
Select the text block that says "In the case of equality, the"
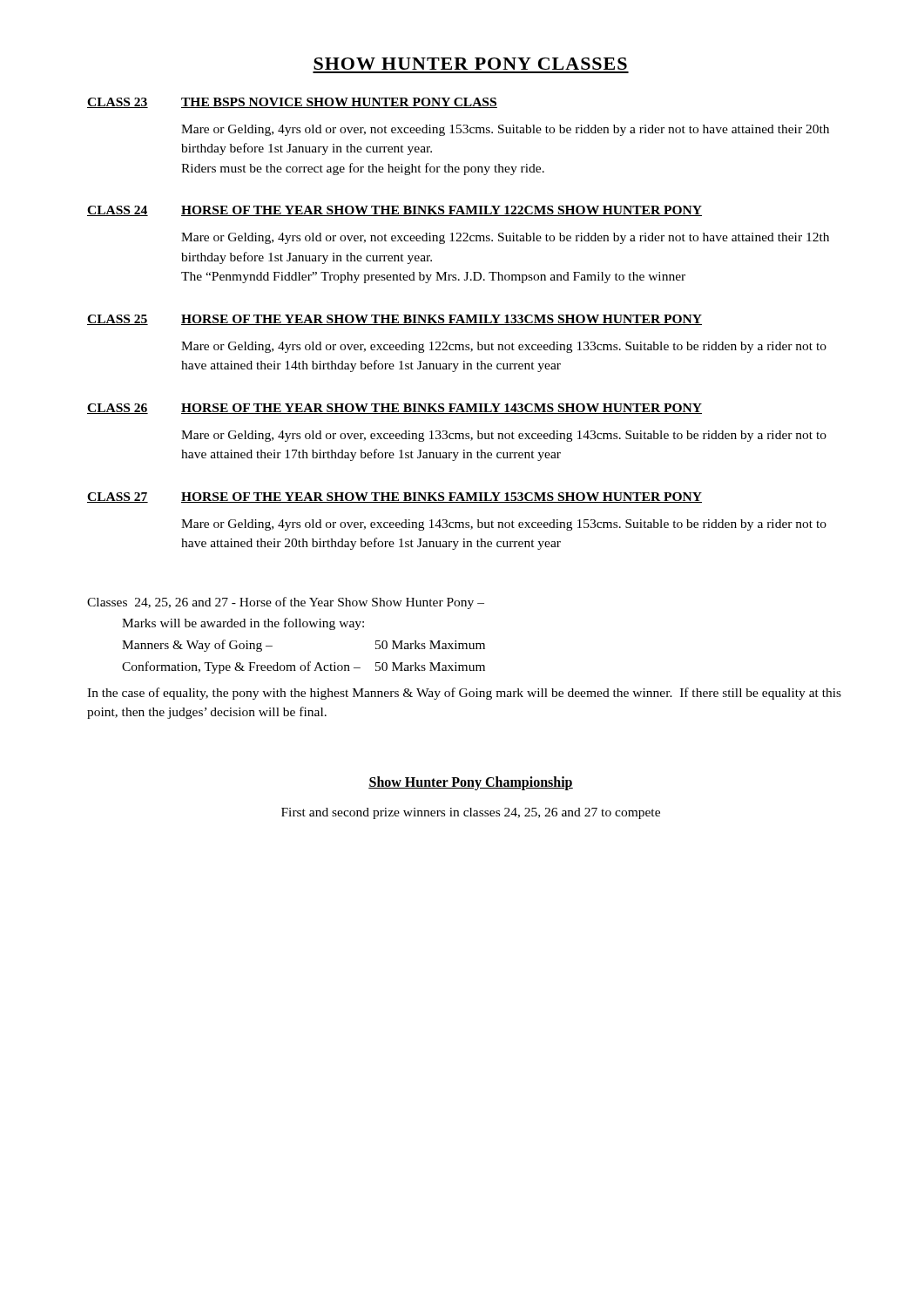pos(464,702)
